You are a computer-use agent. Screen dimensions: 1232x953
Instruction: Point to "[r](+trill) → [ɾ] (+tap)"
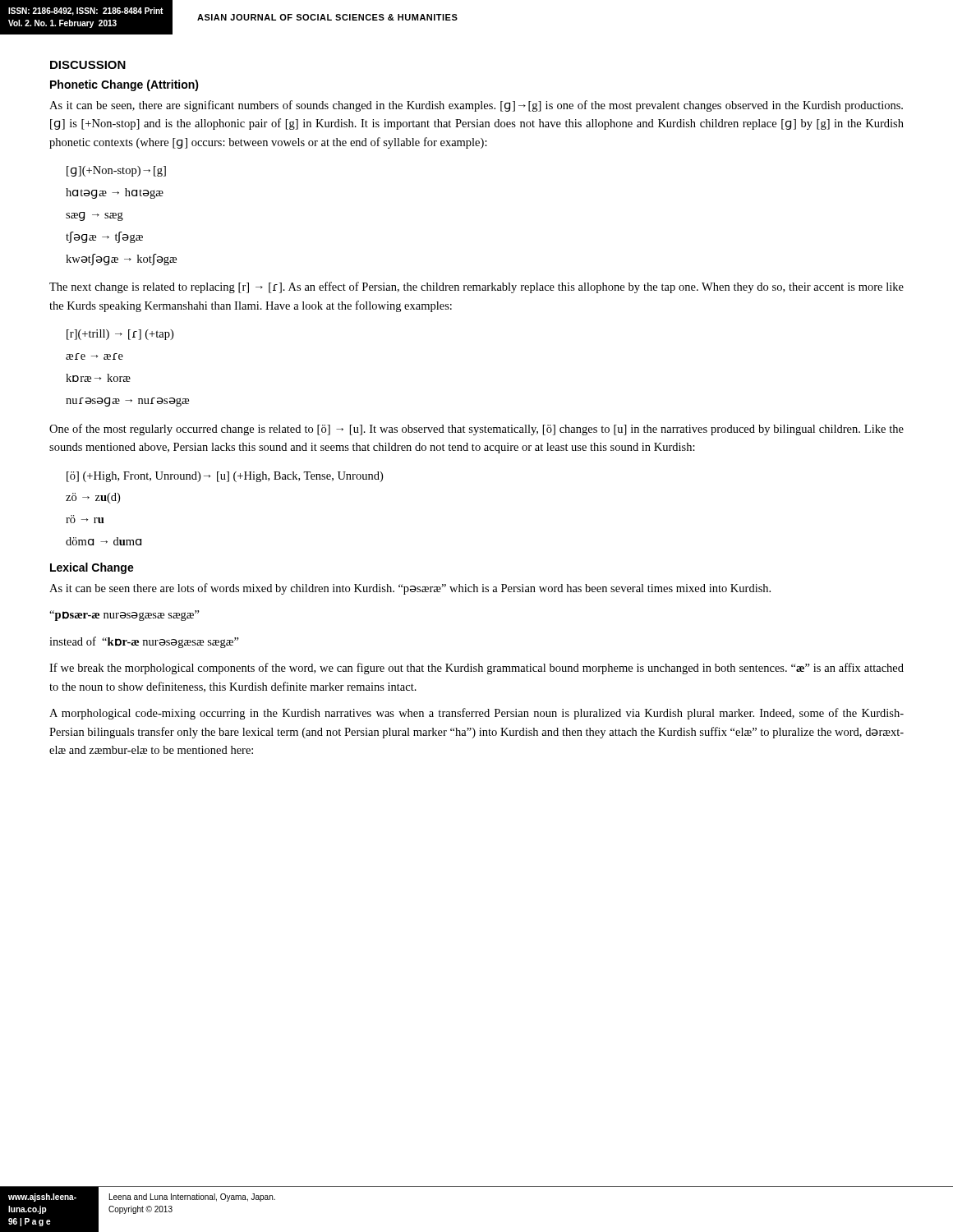pos(120,335)
